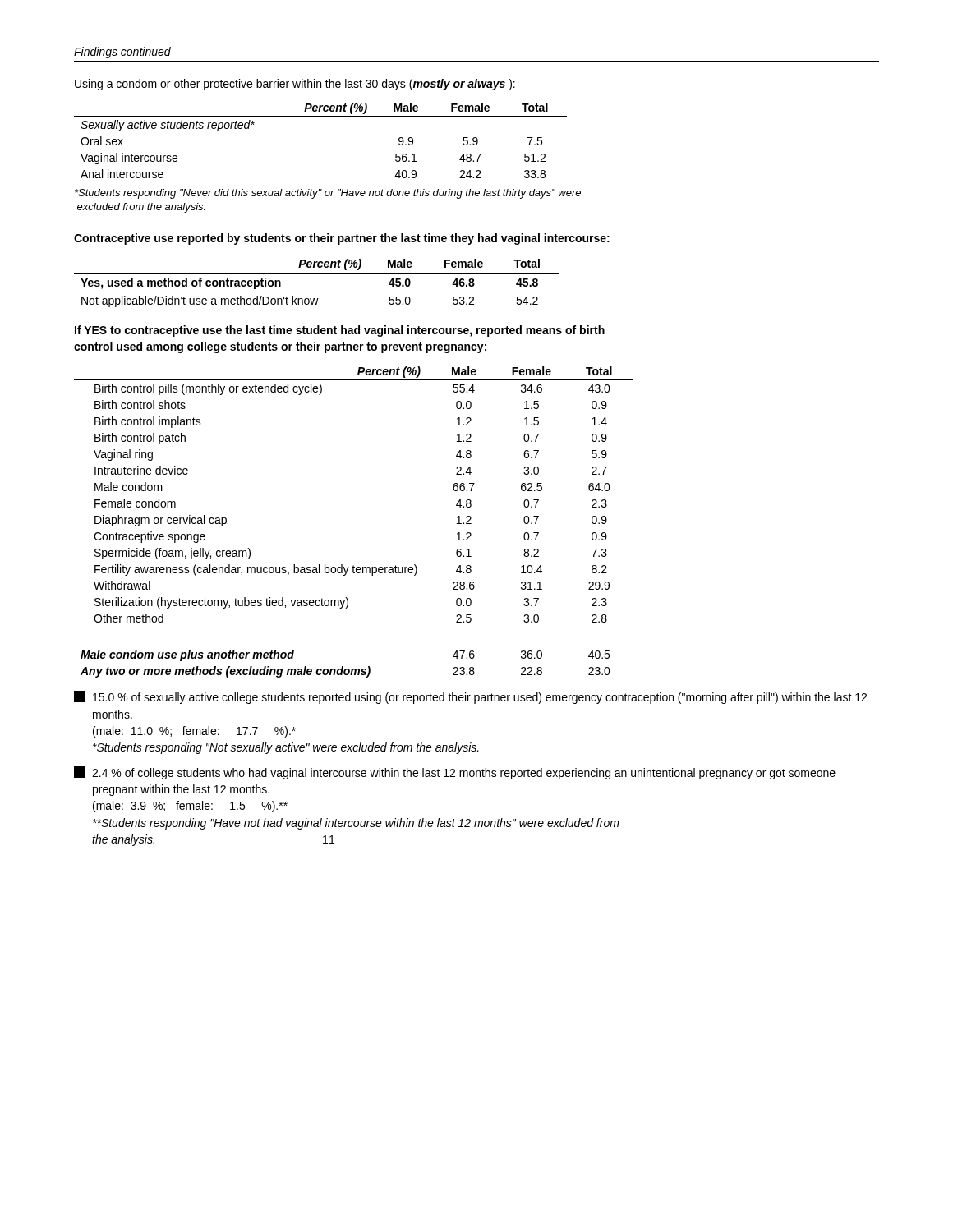
Task: Where is the passage that starts "Using a condom or other"?
Action: click(x=295, y=84)
